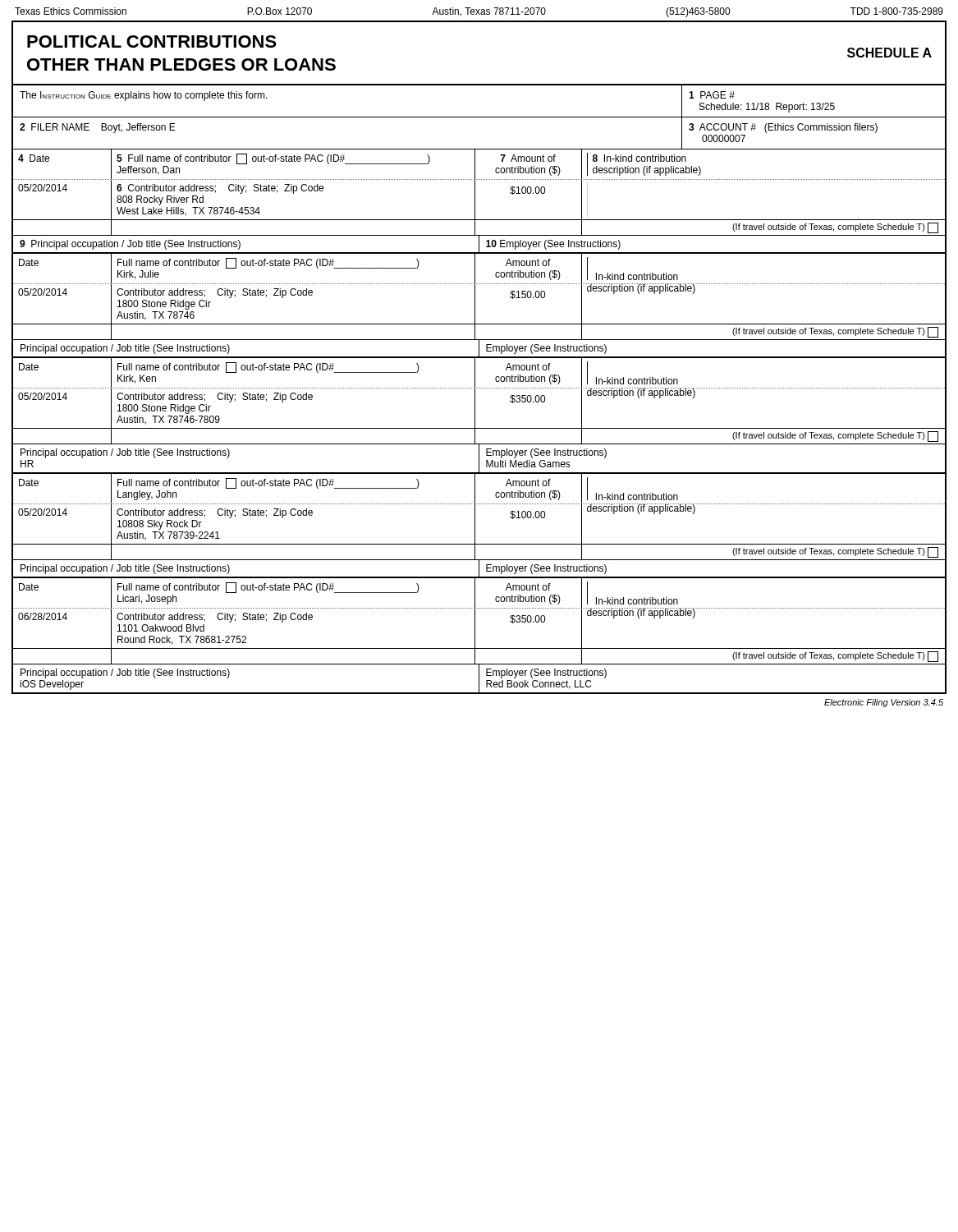Image resolution: width=958 pixels, height=1232 pixels.
Task: Find the passage starting "The Instruction Guide explains how to"
Action: click(x=144, y=95)
